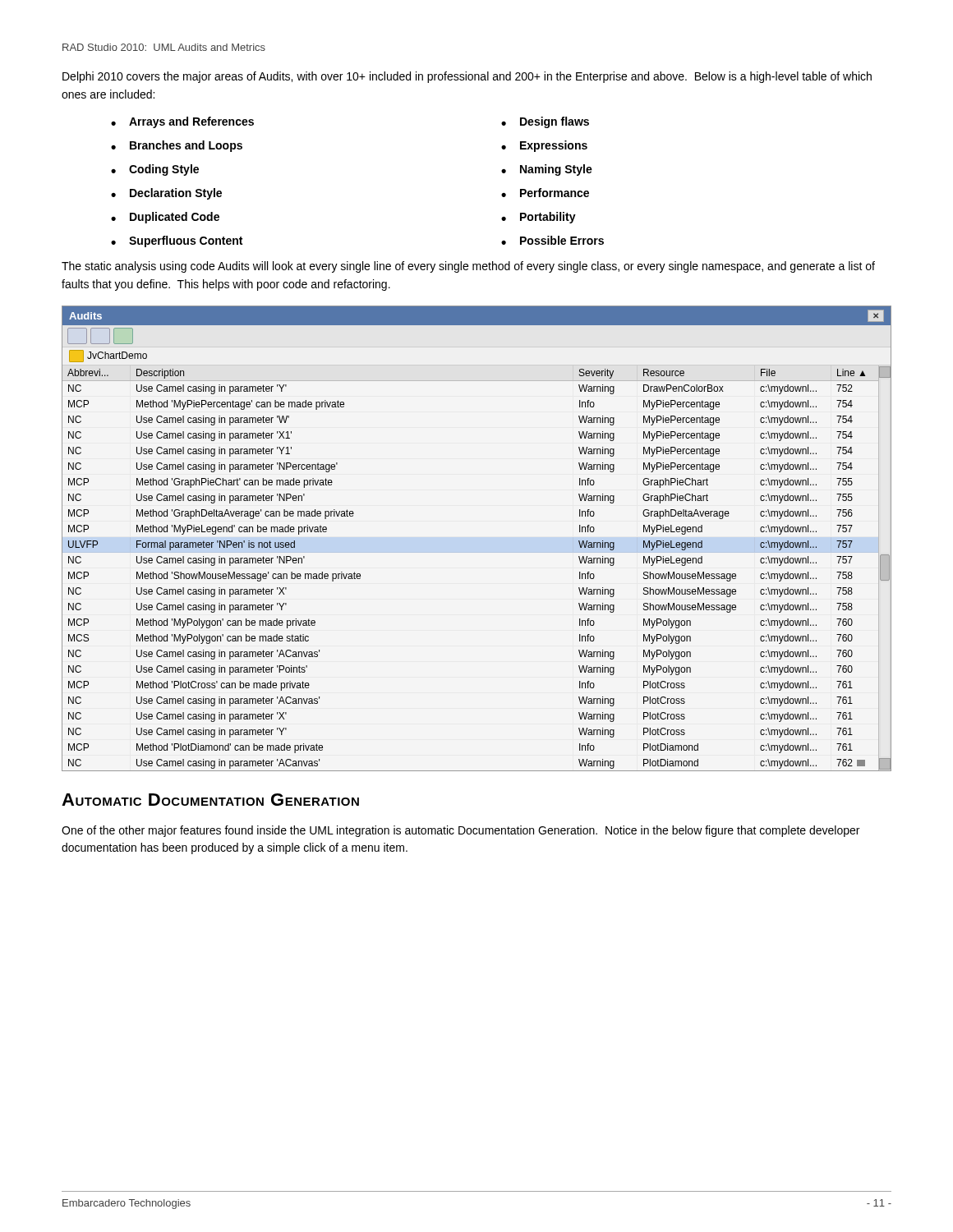This screenshot has height=1232, width=953.
Task: Locate the screenshot
Action: click(x=476, y=538)
